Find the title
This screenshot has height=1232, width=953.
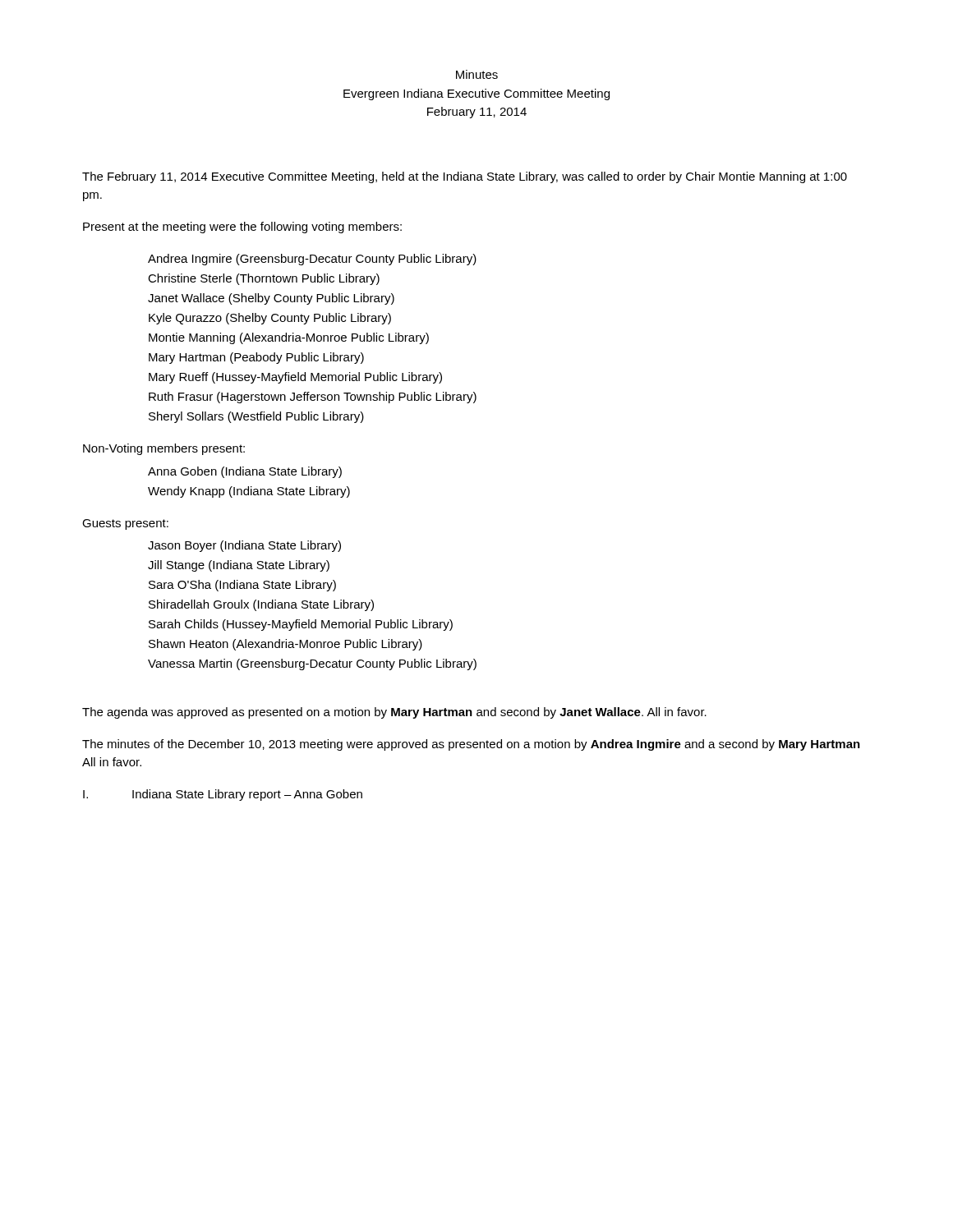(476, 93)
